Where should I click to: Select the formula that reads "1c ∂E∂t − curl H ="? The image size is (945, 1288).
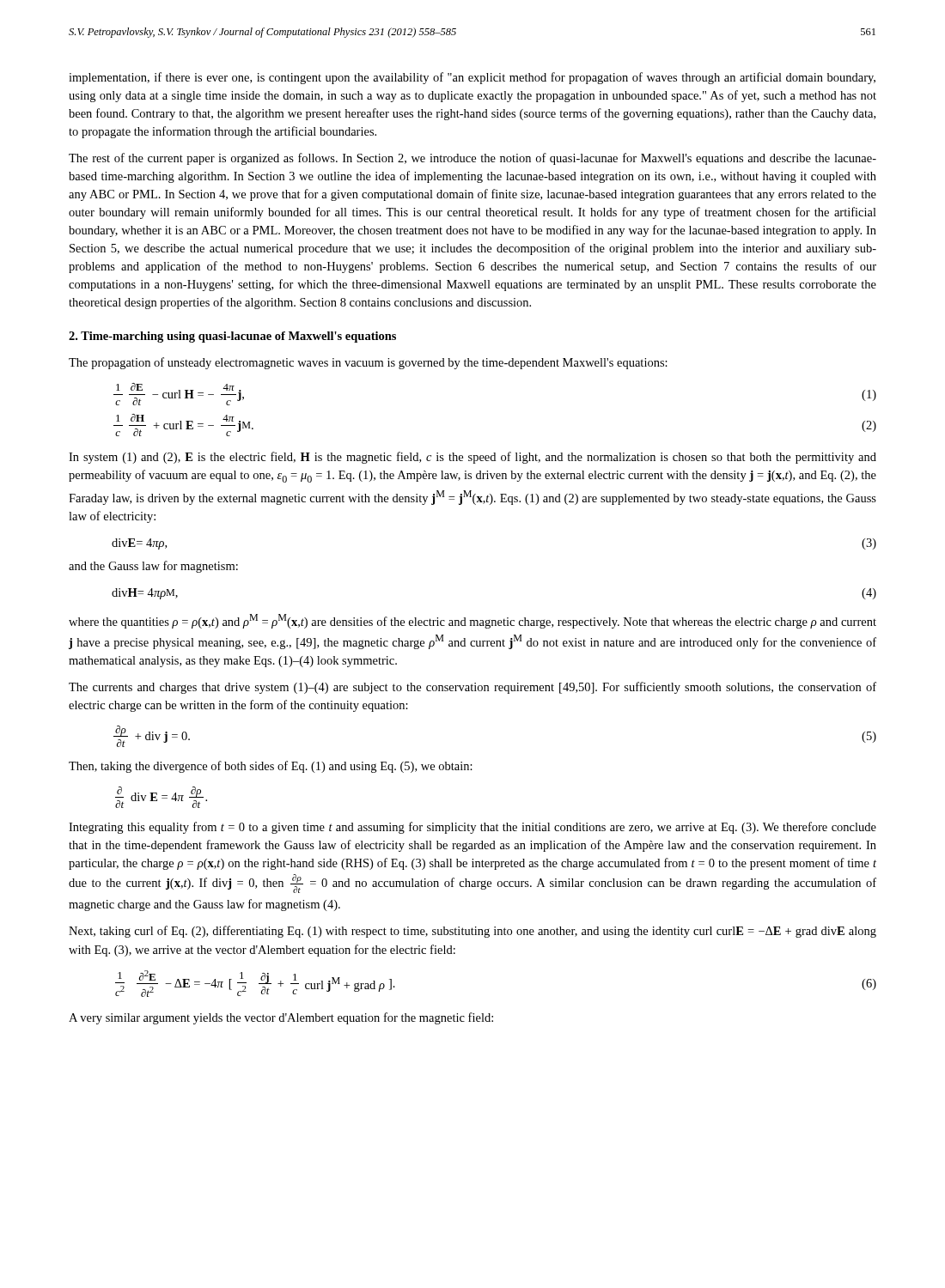(137, 395)
